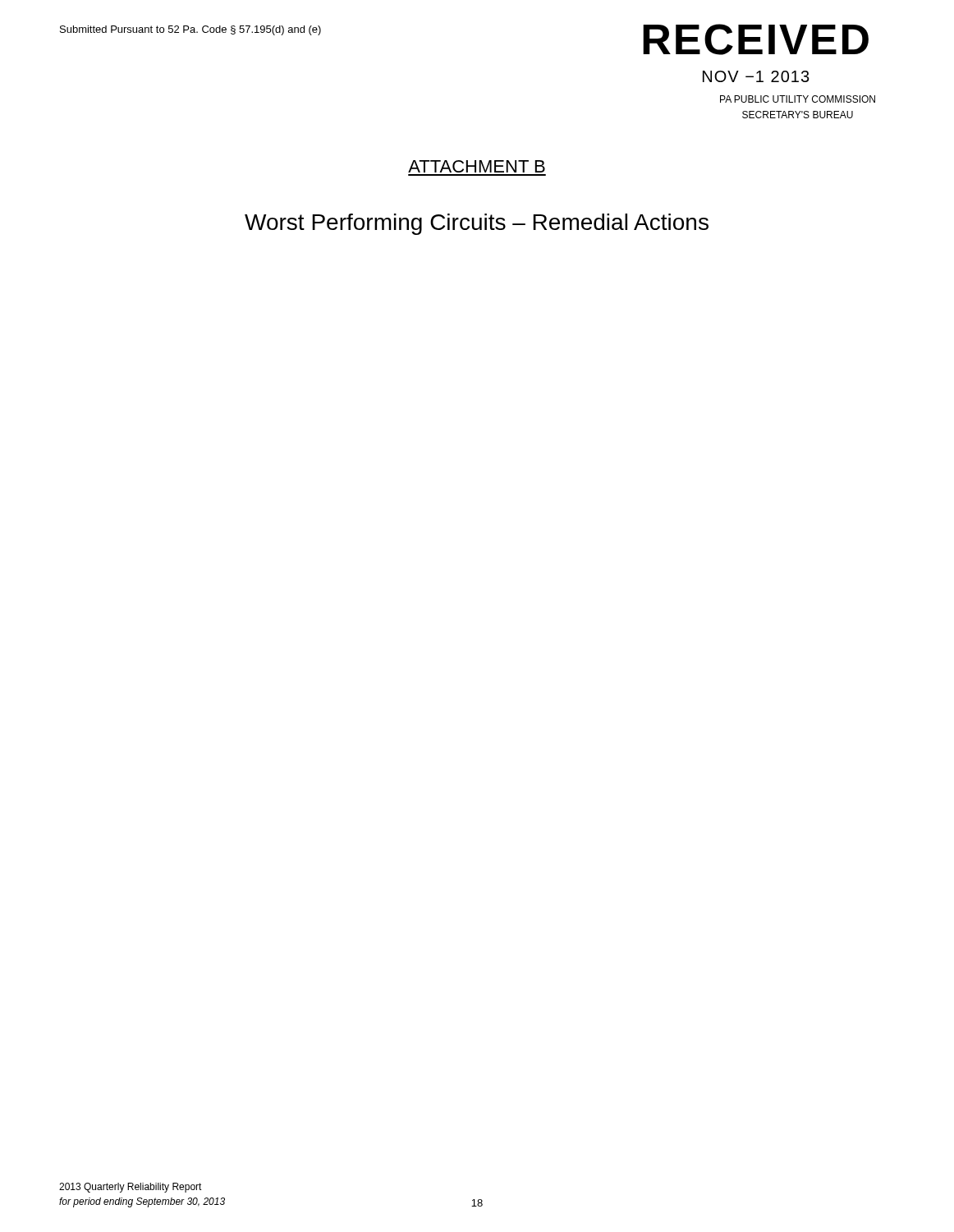
Task: Select the passage starting "PA PUBLIC UTILITY"
Action: click(x=798, y=107)
